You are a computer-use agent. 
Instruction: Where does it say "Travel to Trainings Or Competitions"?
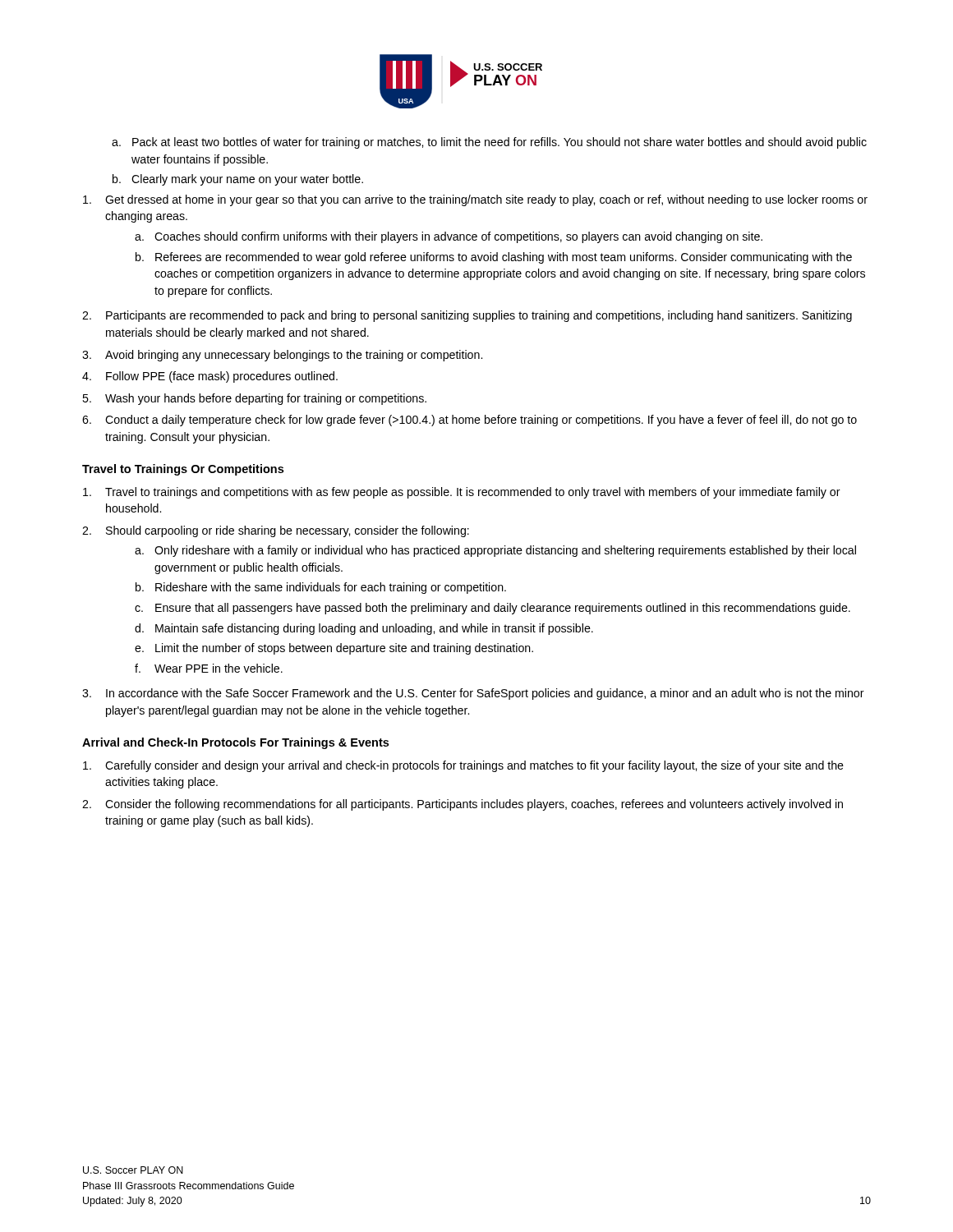[183, 469]
